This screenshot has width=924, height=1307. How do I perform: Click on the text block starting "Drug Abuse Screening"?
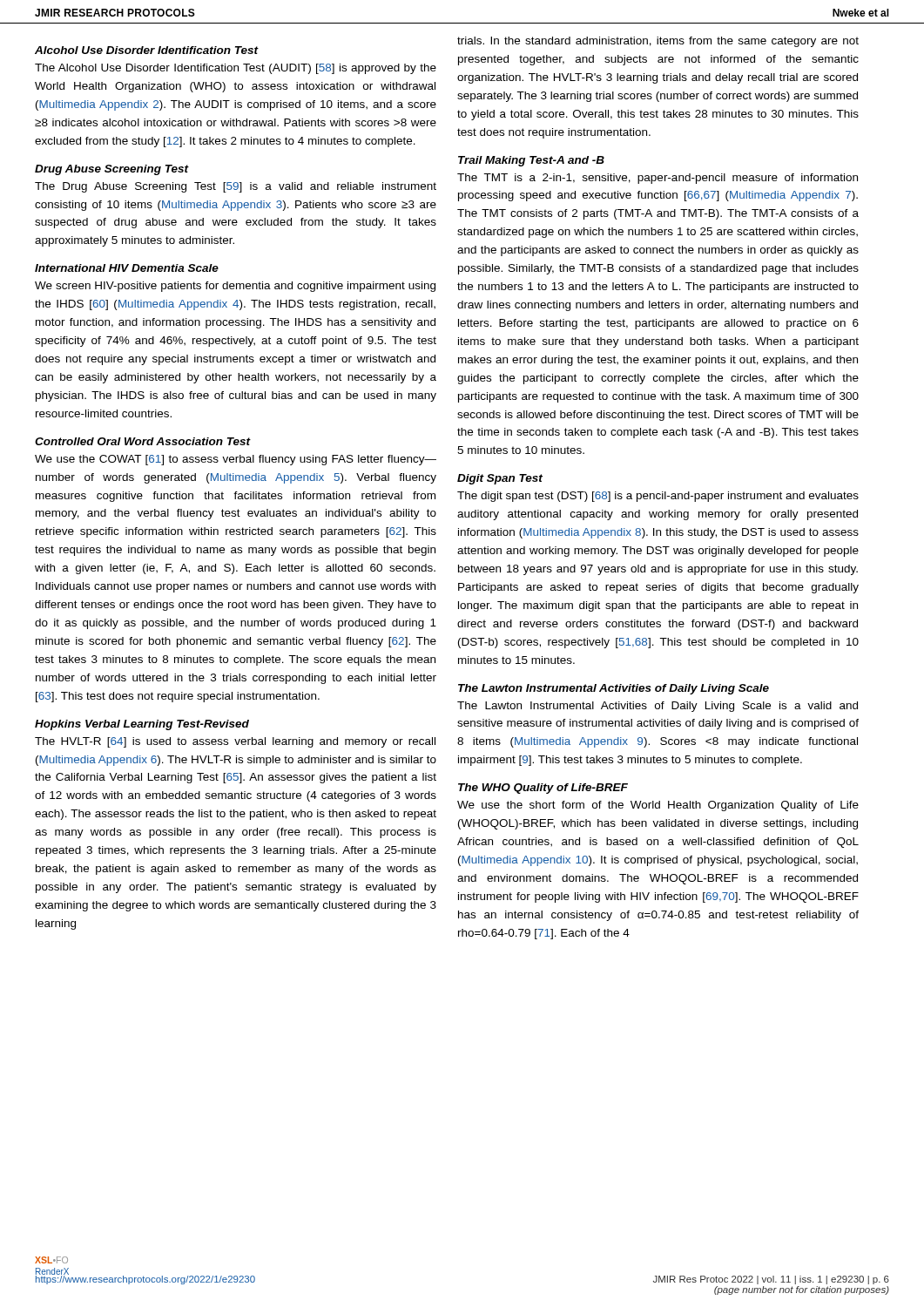(111, 168)
